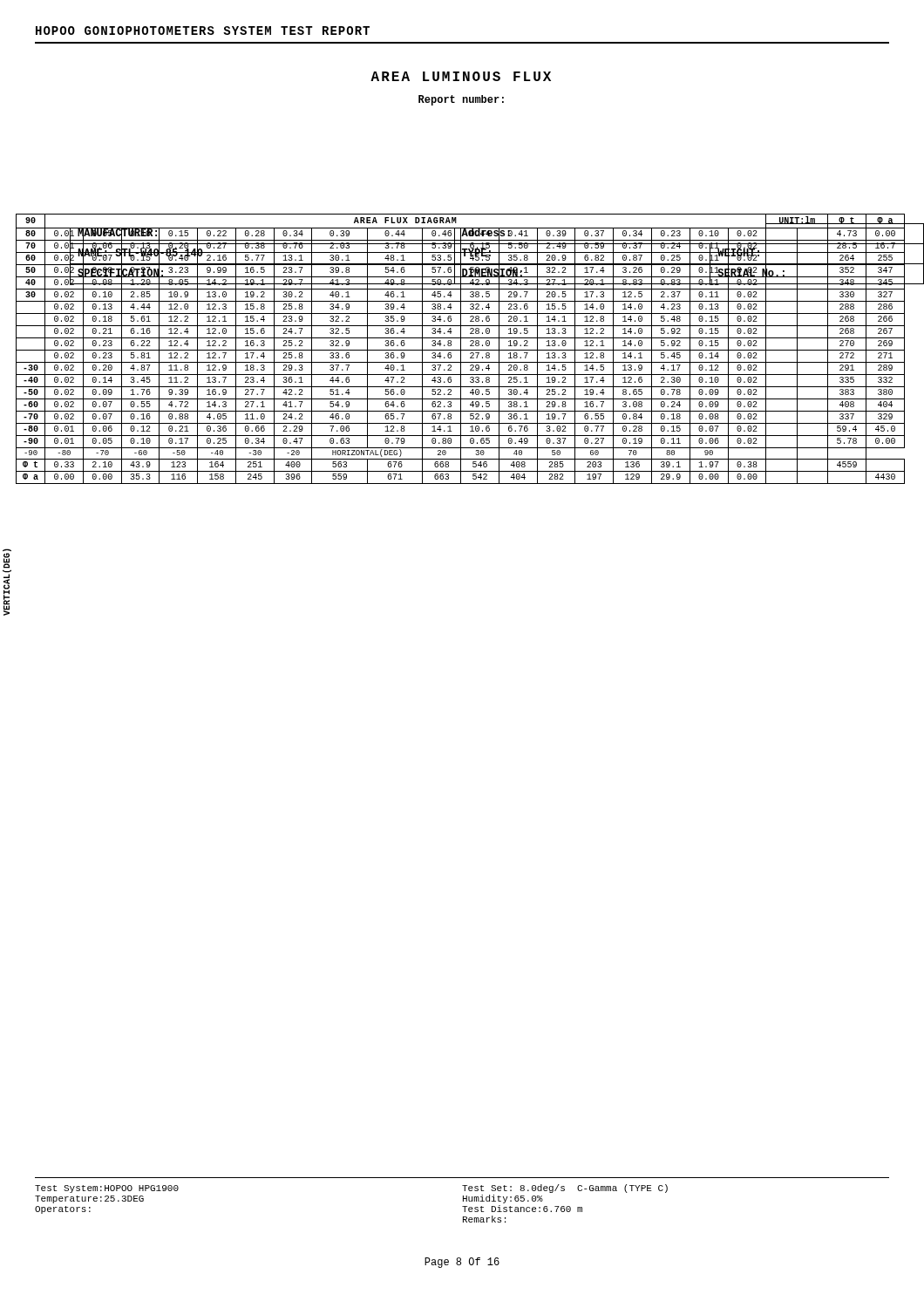Find a table
The height and width of the screenshot is (1308, 924).
pos(462,349)
